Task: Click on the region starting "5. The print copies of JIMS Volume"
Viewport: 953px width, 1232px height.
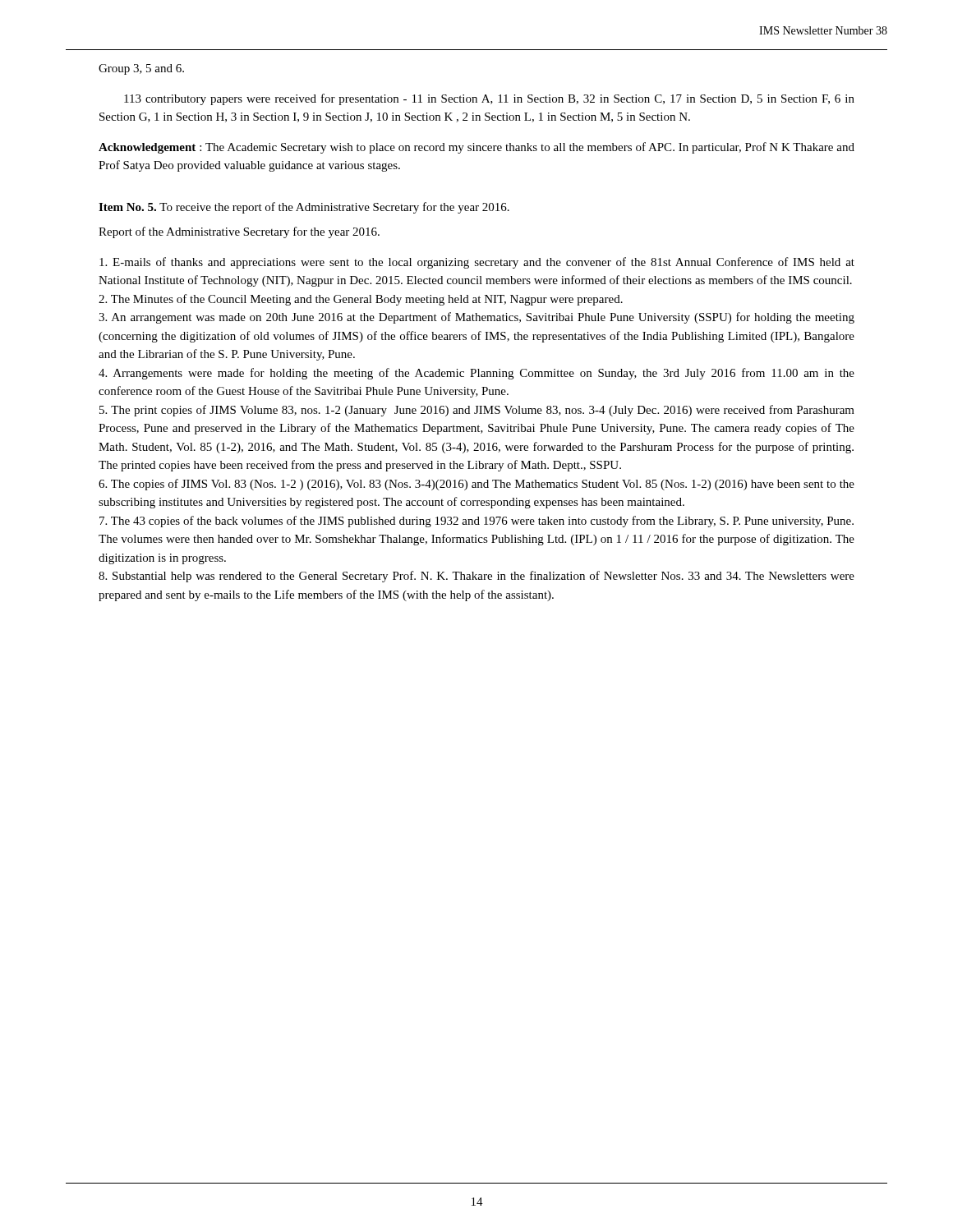Action: click(476, 437)
